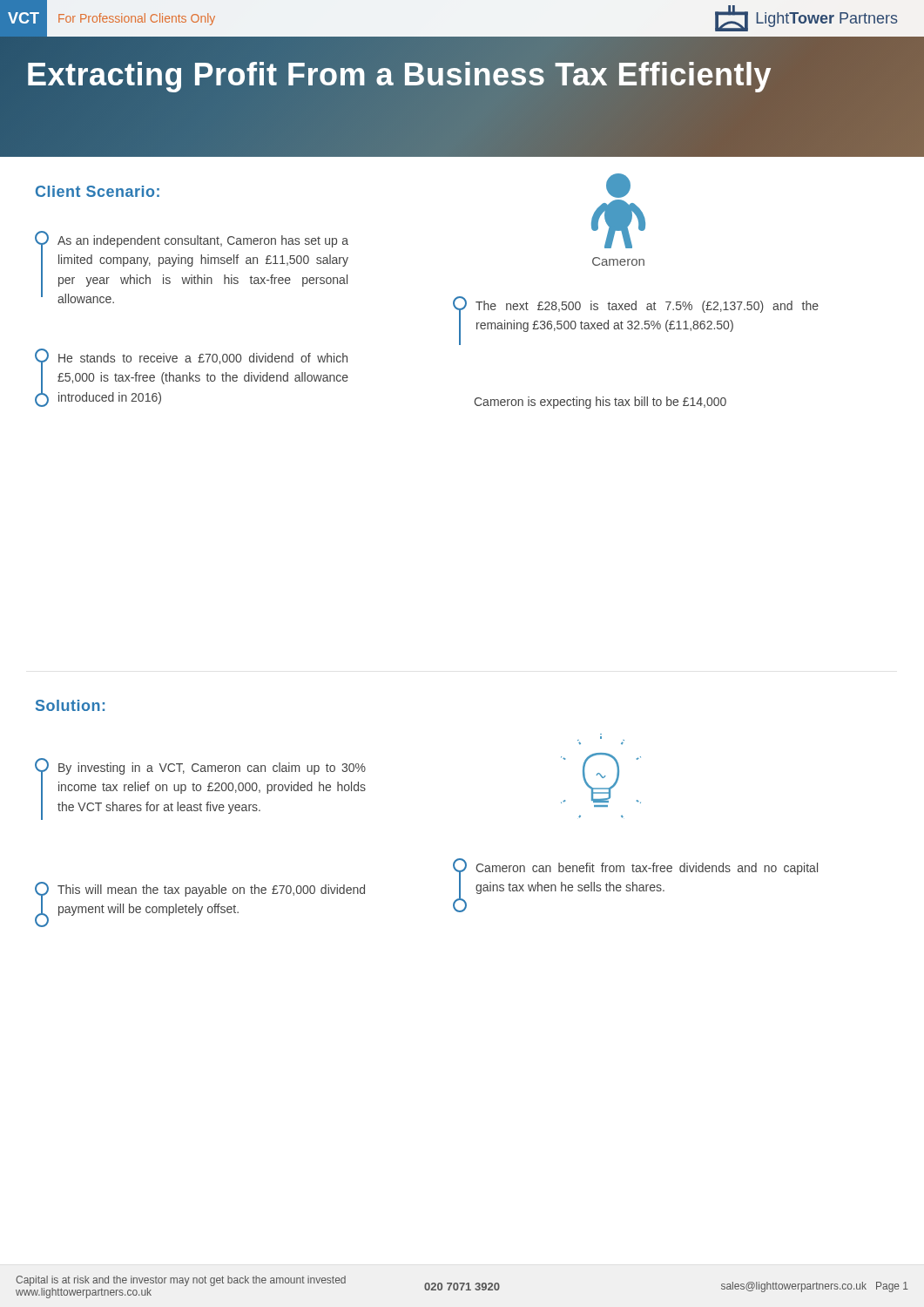924x1307 pixels.
Task: Find the text block starting "He stands to receive"
Action: coord(192,378)
